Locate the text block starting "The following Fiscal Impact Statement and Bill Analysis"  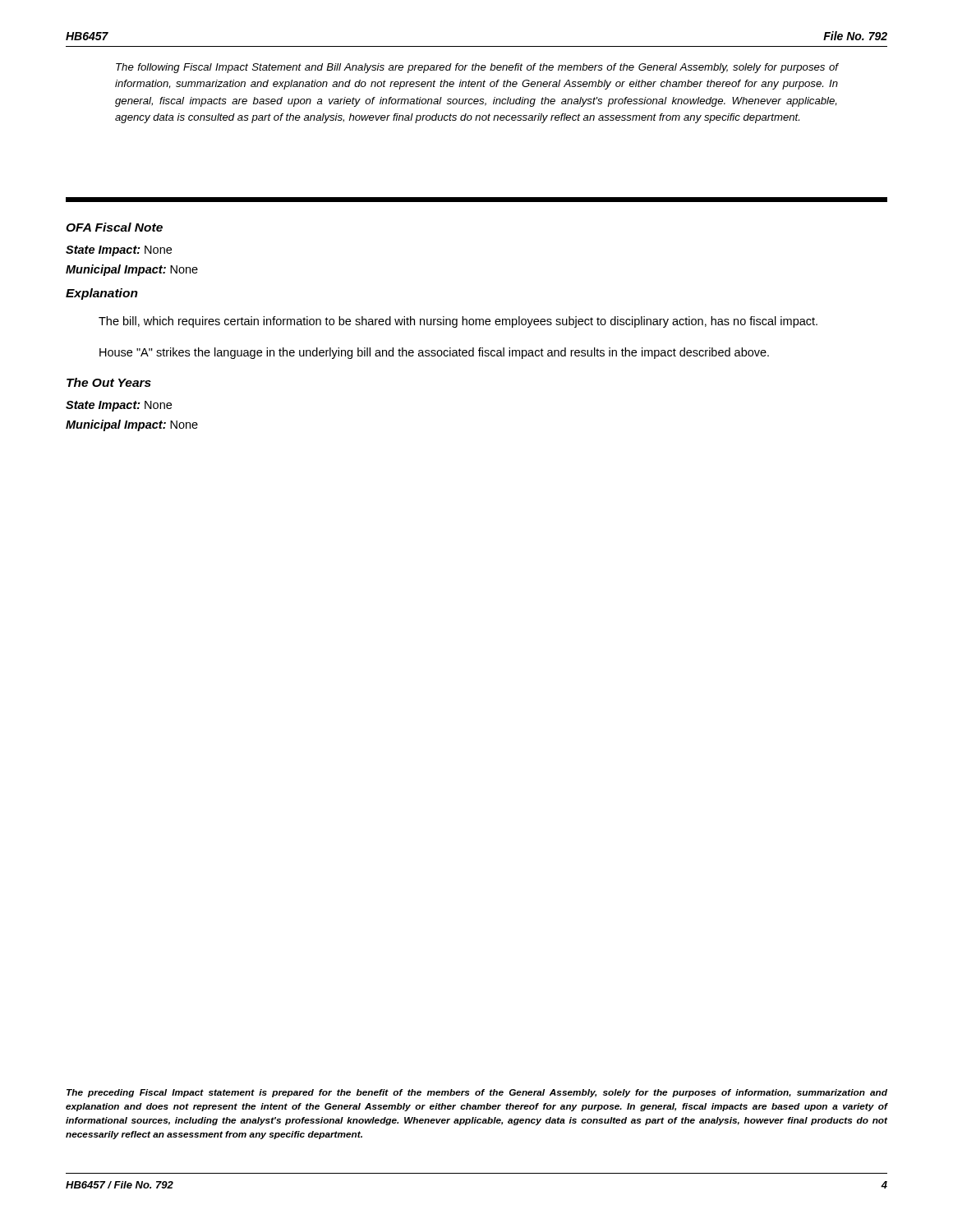476,92
